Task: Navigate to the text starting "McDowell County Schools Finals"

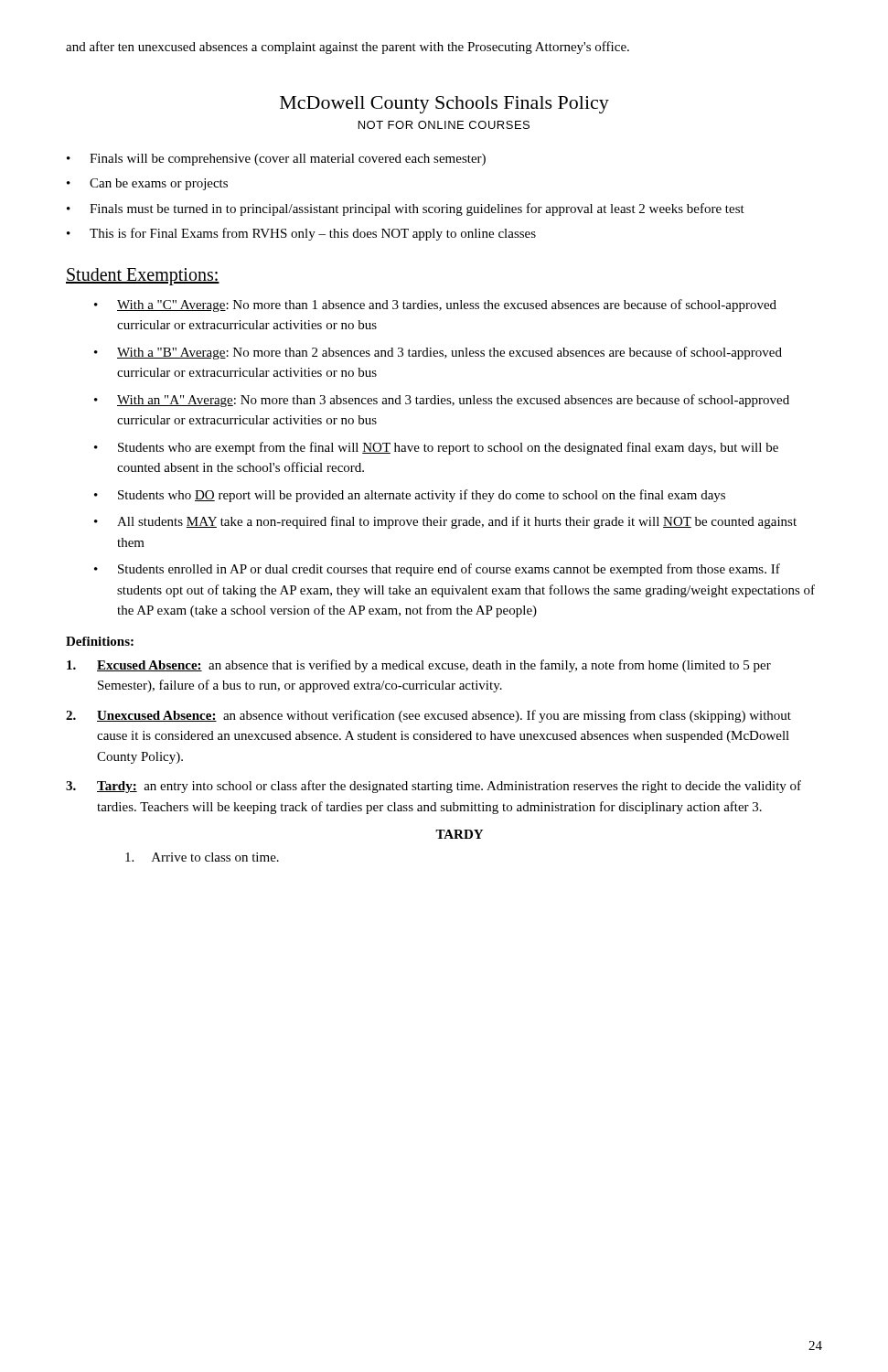Action: coord(444,111)
